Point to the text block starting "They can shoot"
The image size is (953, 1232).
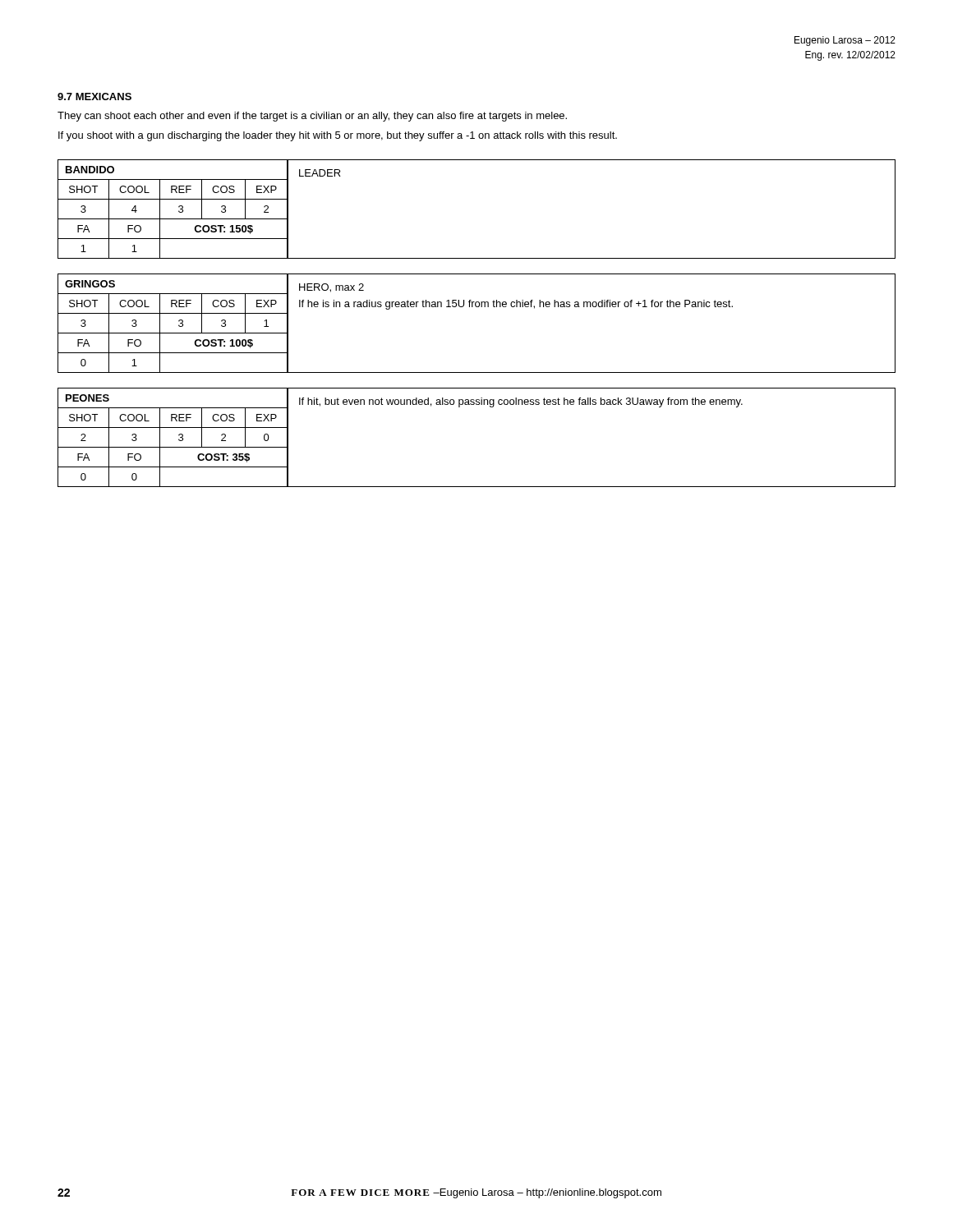[x=313, y=115]
